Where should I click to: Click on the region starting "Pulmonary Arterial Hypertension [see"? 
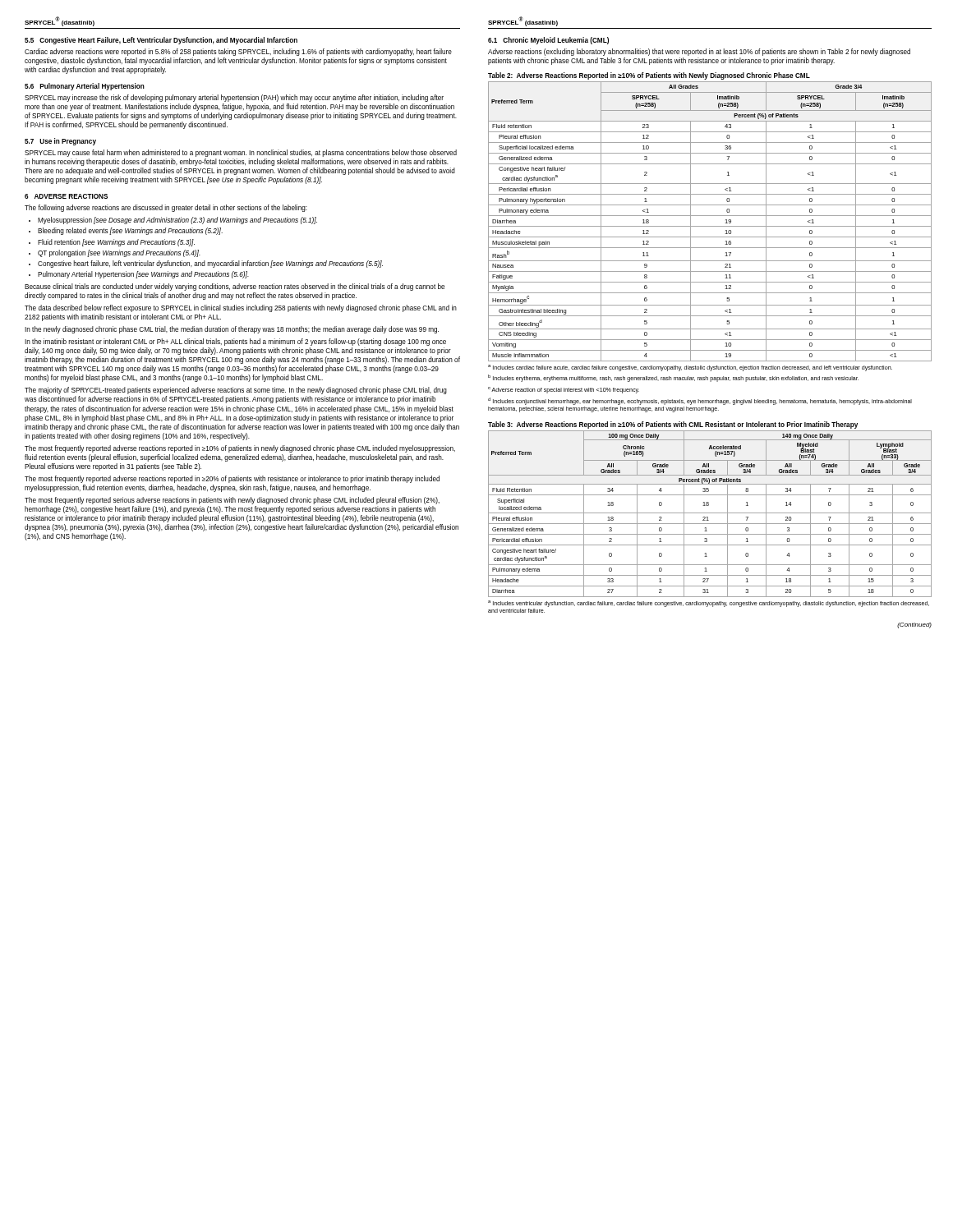click(x=143, y=274)
